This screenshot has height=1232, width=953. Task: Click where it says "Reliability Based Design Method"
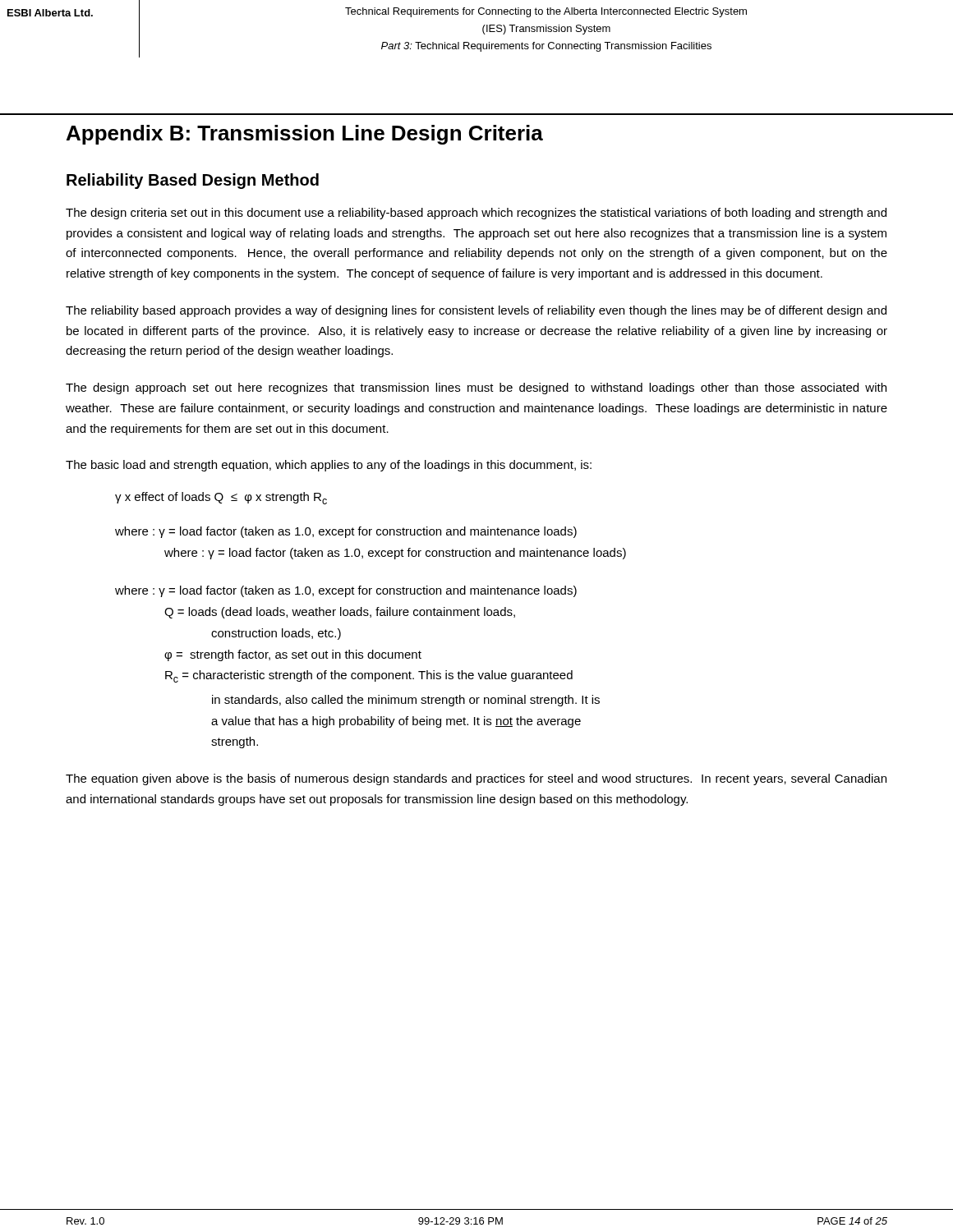click(x=193, y=180)
